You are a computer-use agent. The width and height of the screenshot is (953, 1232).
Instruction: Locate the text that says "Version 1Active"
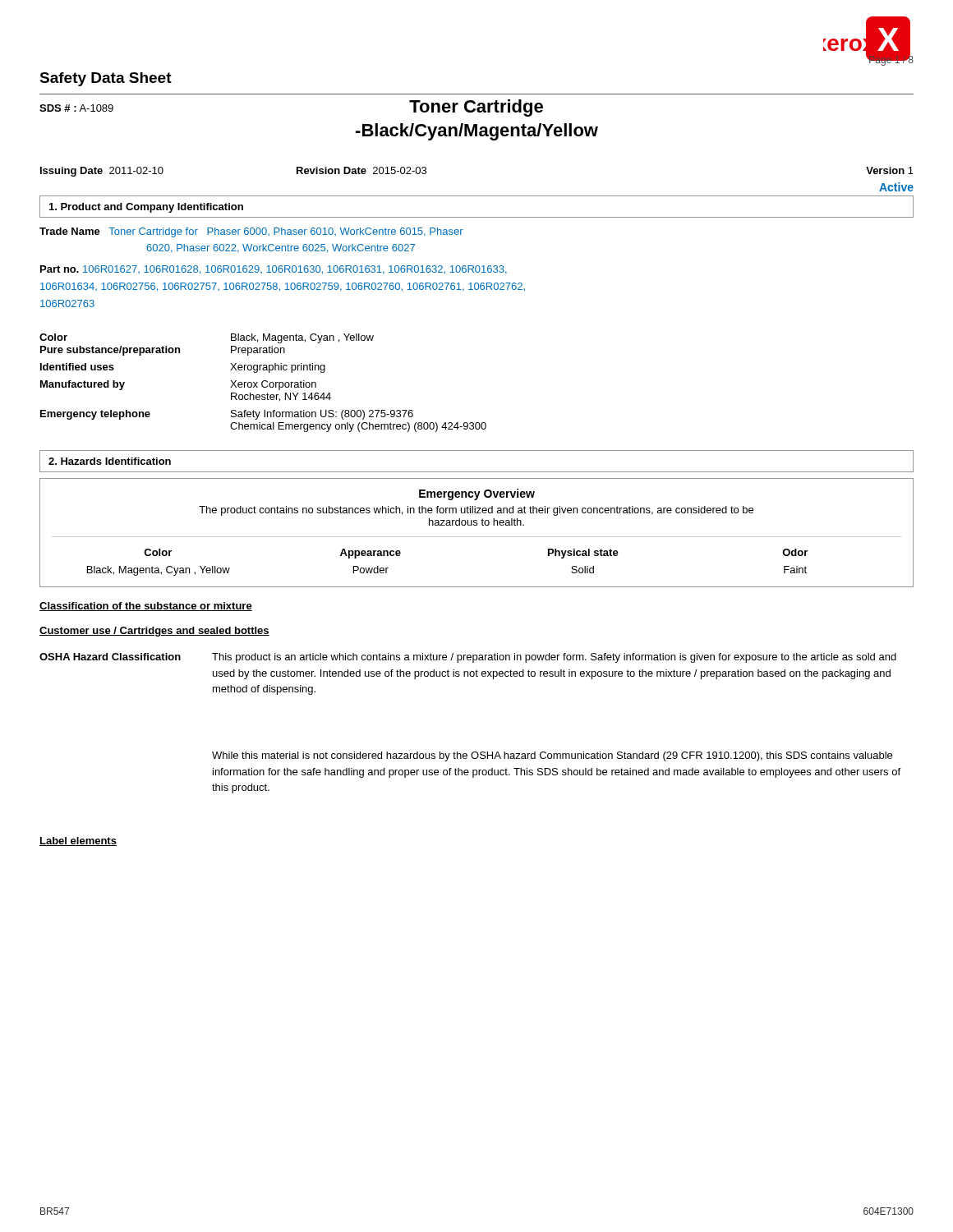tap(890, 179)
